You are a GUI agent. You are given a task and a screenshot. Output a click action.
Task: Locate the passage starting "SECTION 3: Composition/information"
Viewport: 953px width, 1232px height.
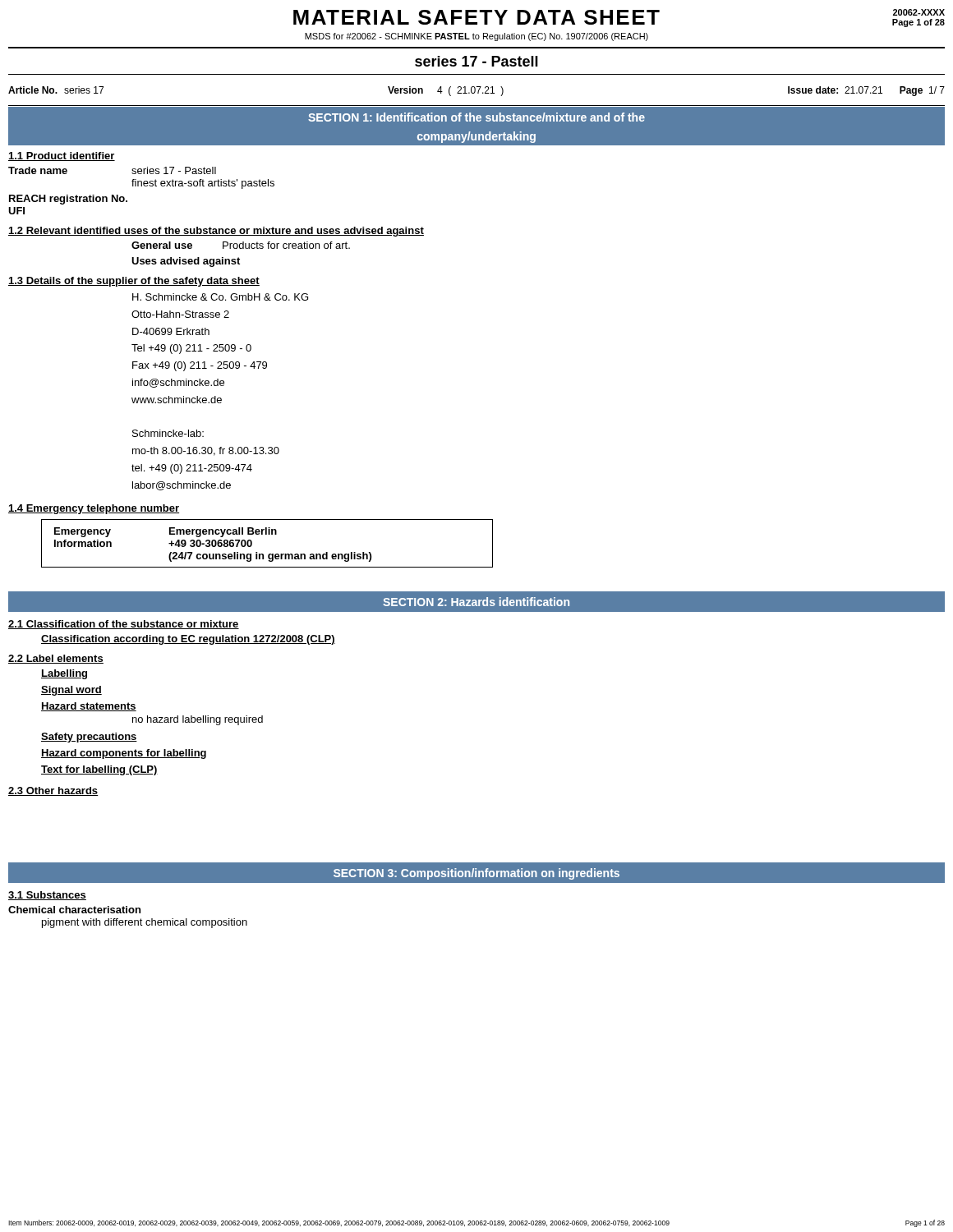(476, 873)
